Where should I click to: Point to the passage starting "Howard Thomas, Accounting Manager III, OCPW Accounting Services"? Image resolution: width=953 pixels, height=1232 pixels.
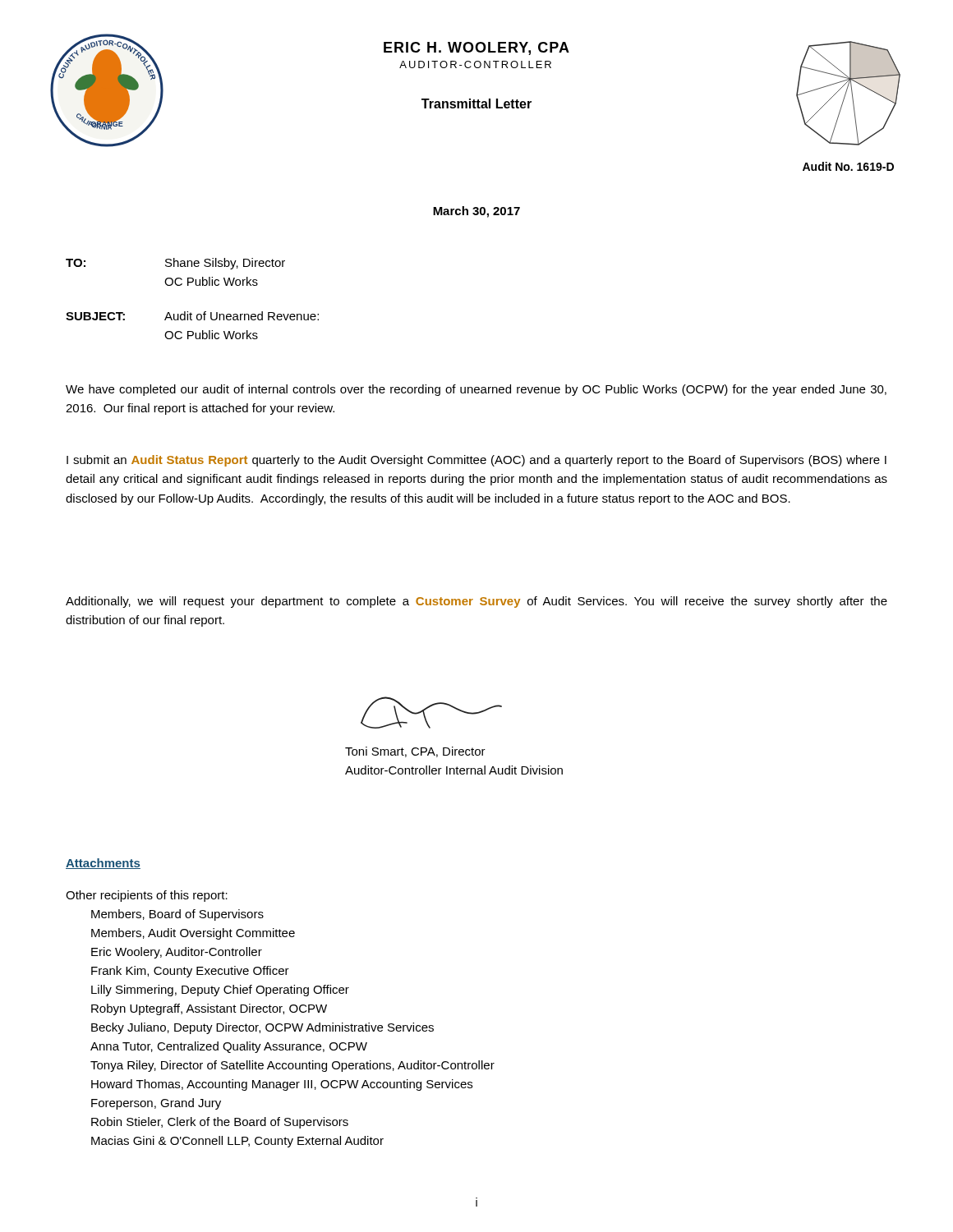click(x=282, y=1084)
